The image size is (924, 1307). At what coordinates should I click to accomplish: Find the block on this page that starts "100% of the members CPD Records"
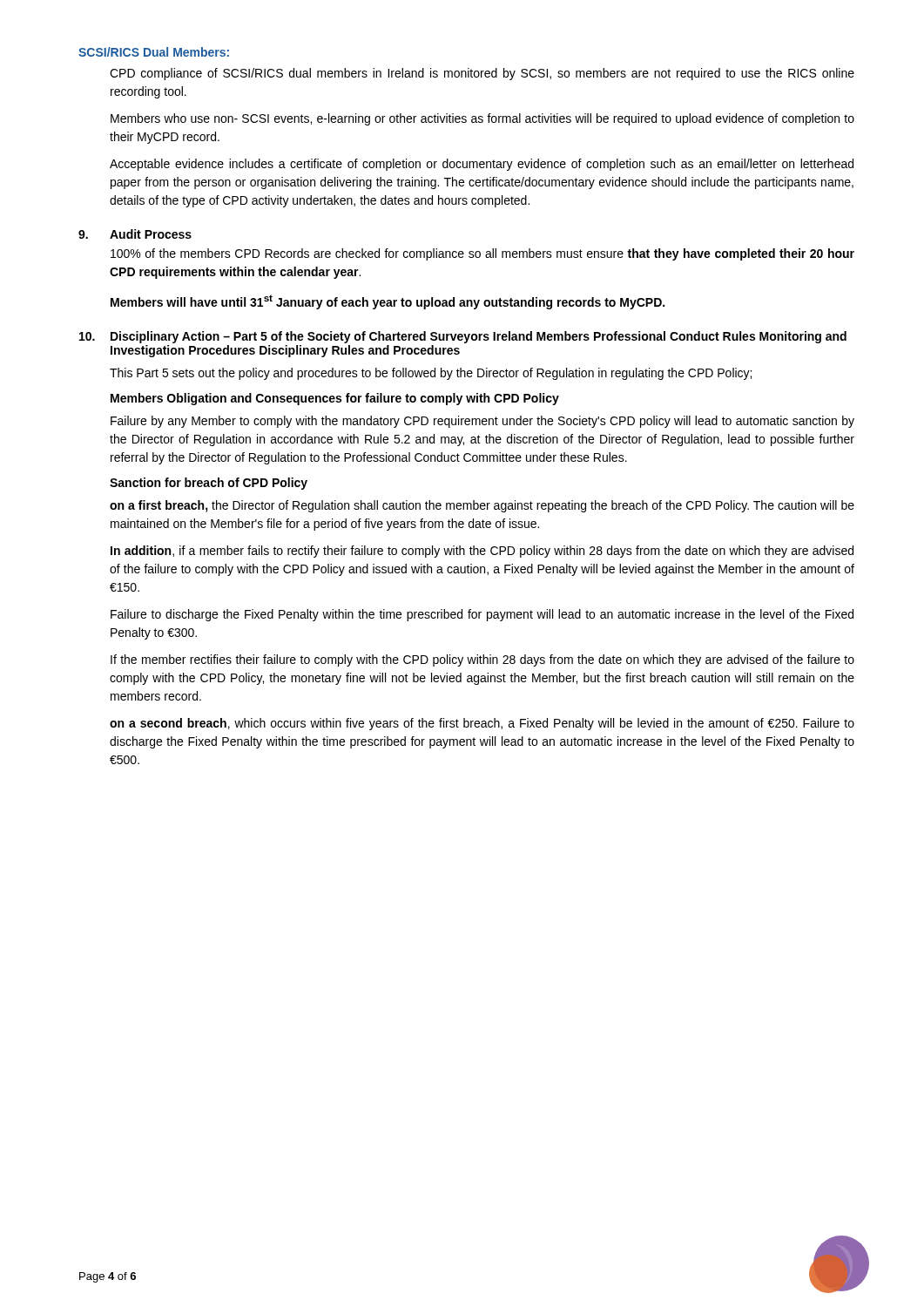coord(482,263)
